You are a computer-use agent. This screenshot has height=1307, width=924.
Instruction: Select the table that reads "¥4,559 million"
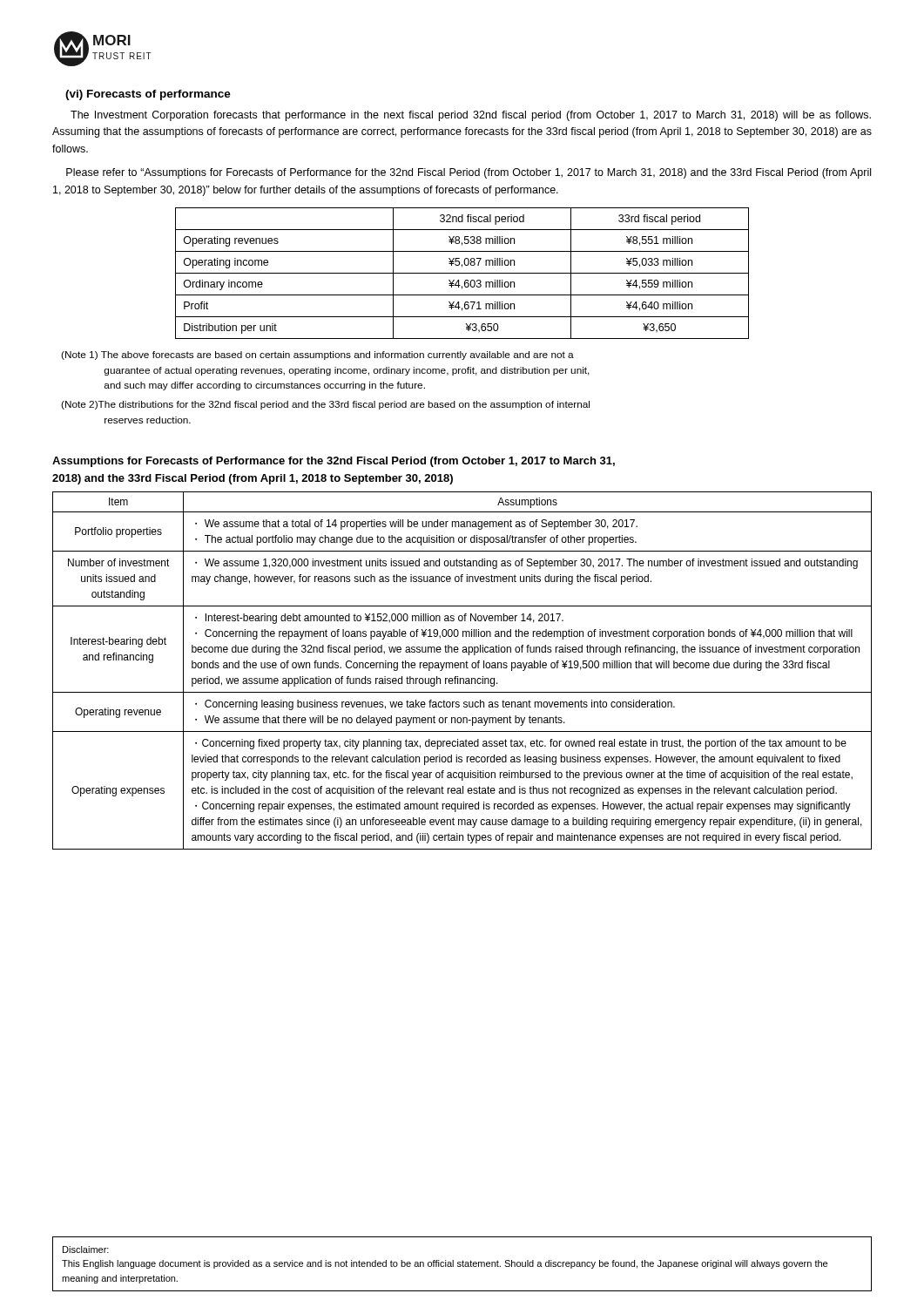click(462, 273)
